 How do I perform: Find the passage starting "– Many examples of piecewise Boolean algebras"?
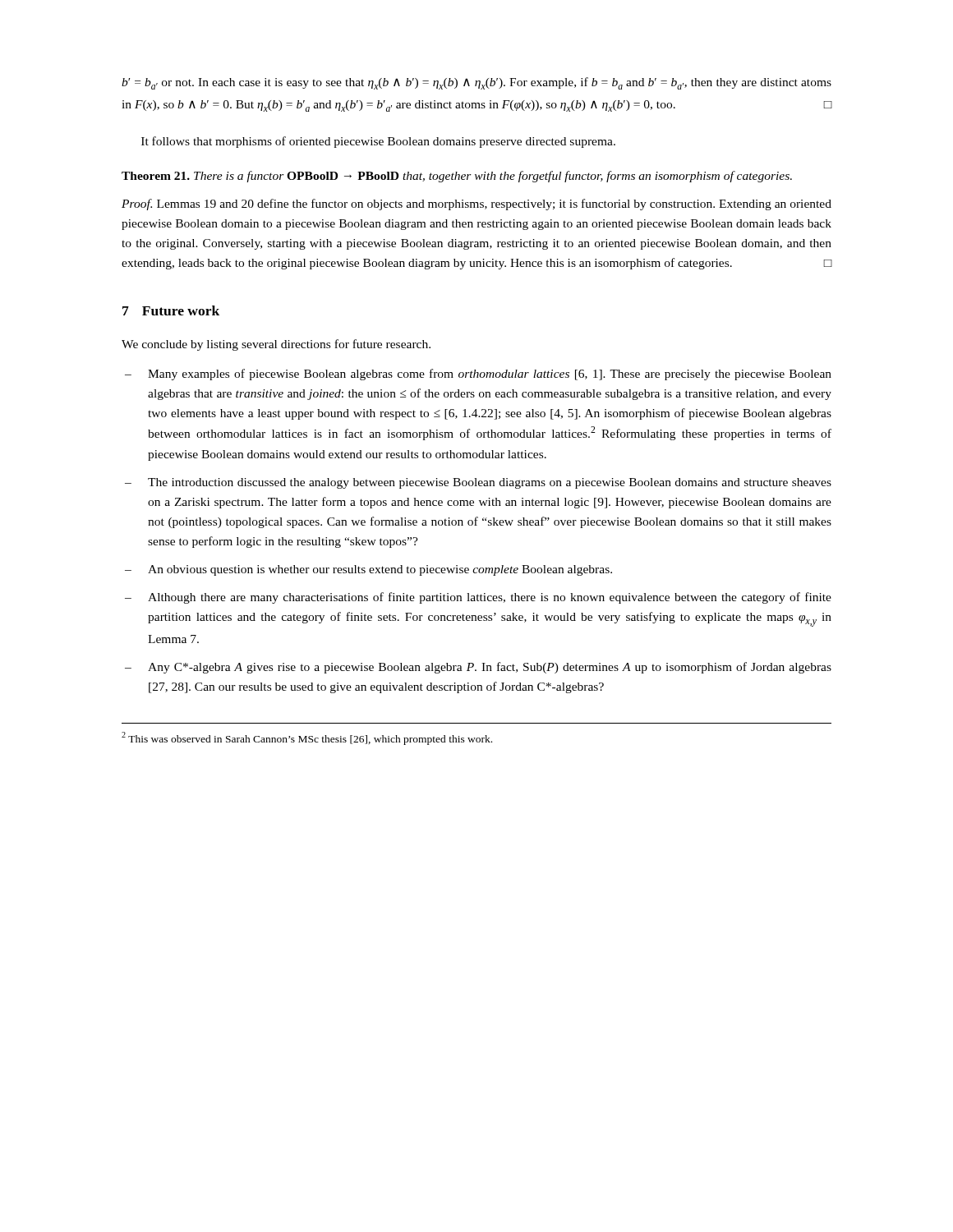(476, 414)
